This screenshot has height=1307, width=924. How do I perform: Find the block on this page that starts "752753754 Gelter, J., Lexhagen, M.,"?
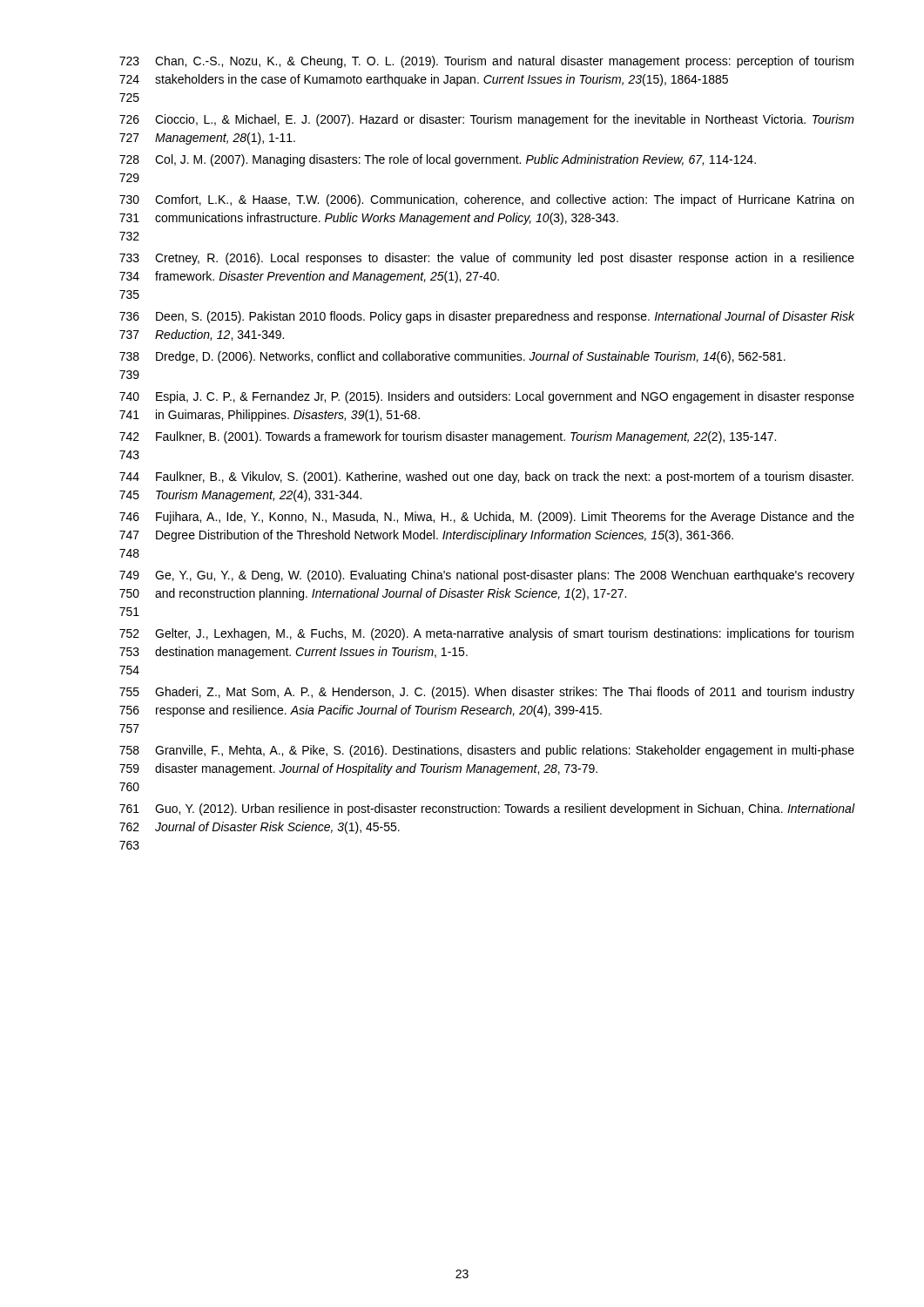click(x=471, y=652)
